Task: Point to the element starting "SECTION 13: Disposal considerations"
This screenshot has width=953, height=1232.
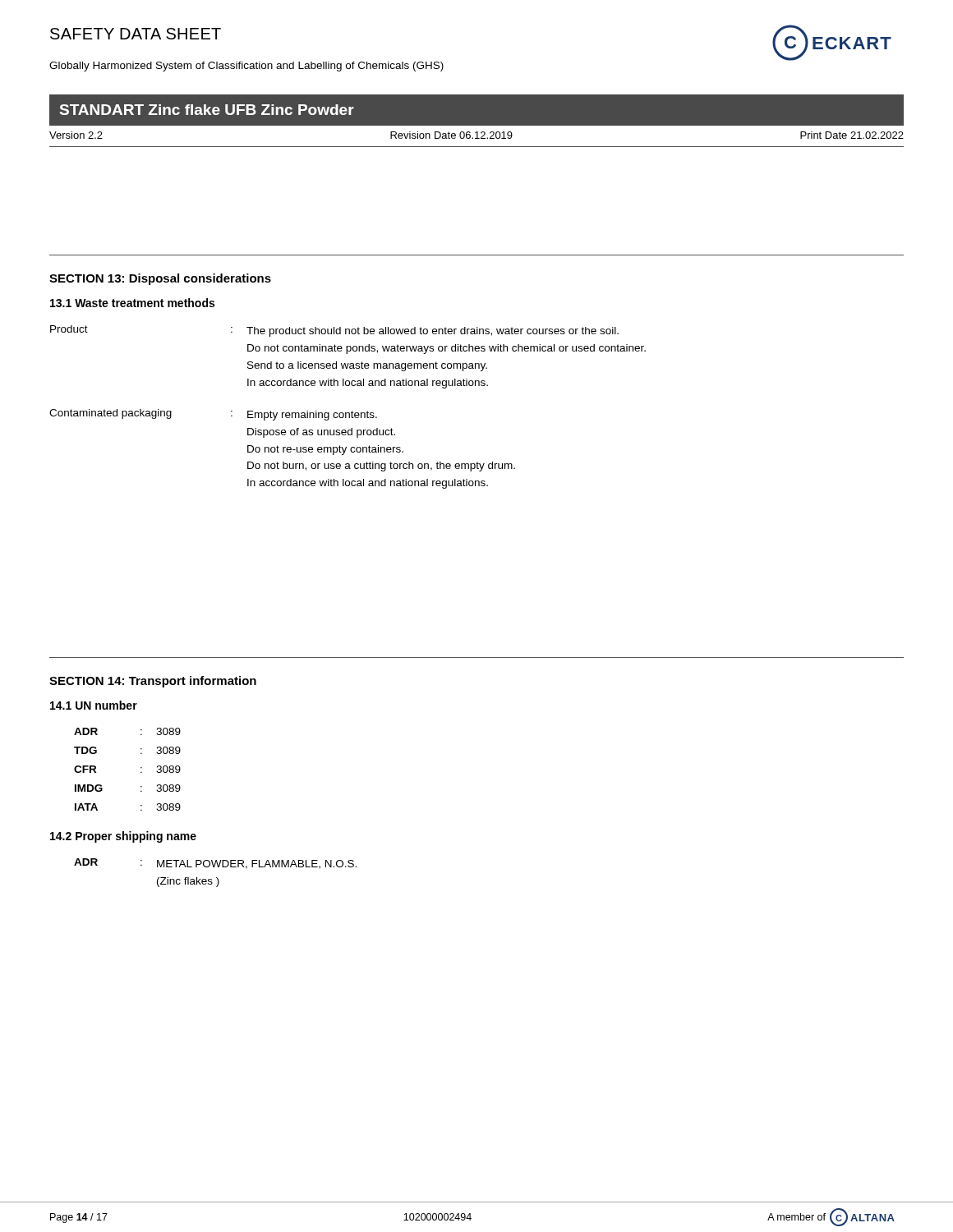Action: point(160,278)
